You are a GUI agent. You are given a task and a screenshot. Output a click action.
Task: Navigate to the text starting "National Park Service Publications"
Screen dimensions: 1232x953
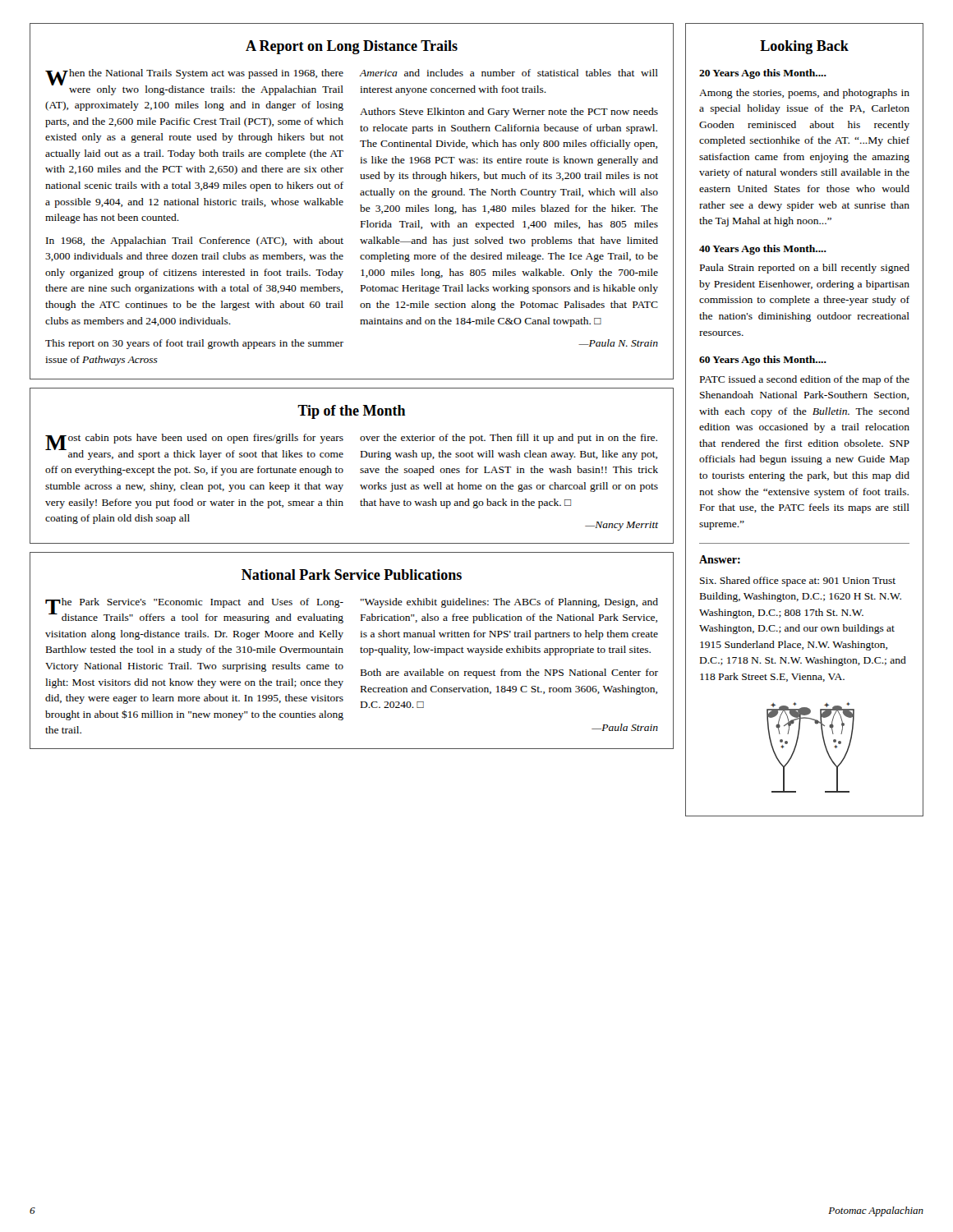pyautogui.click(x=352, y=575)
